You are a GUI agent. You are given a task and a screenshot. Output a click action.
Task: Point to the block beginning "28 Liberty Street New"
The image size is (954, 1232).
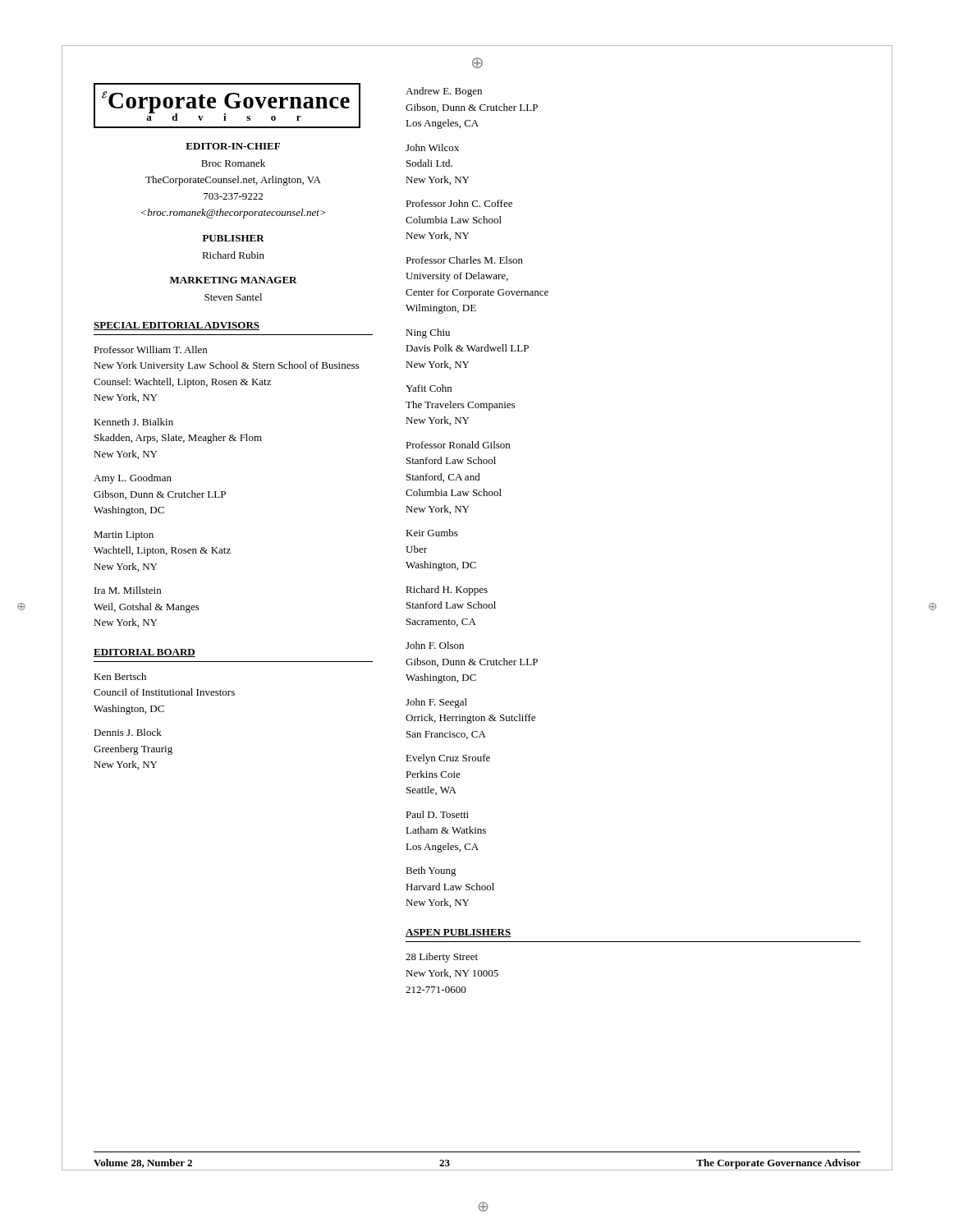point(452,973)
